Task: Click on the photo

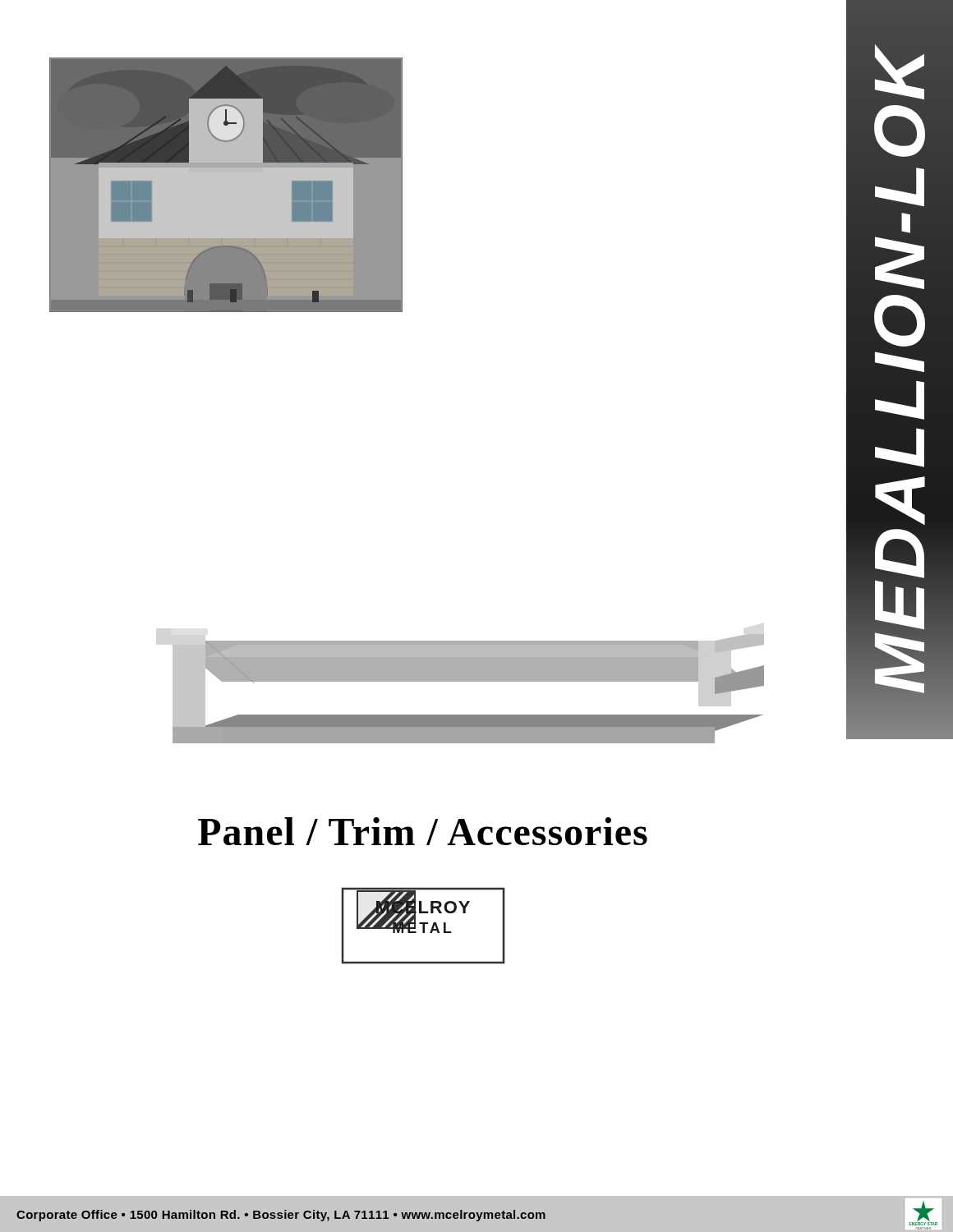Action: [226, 185]
